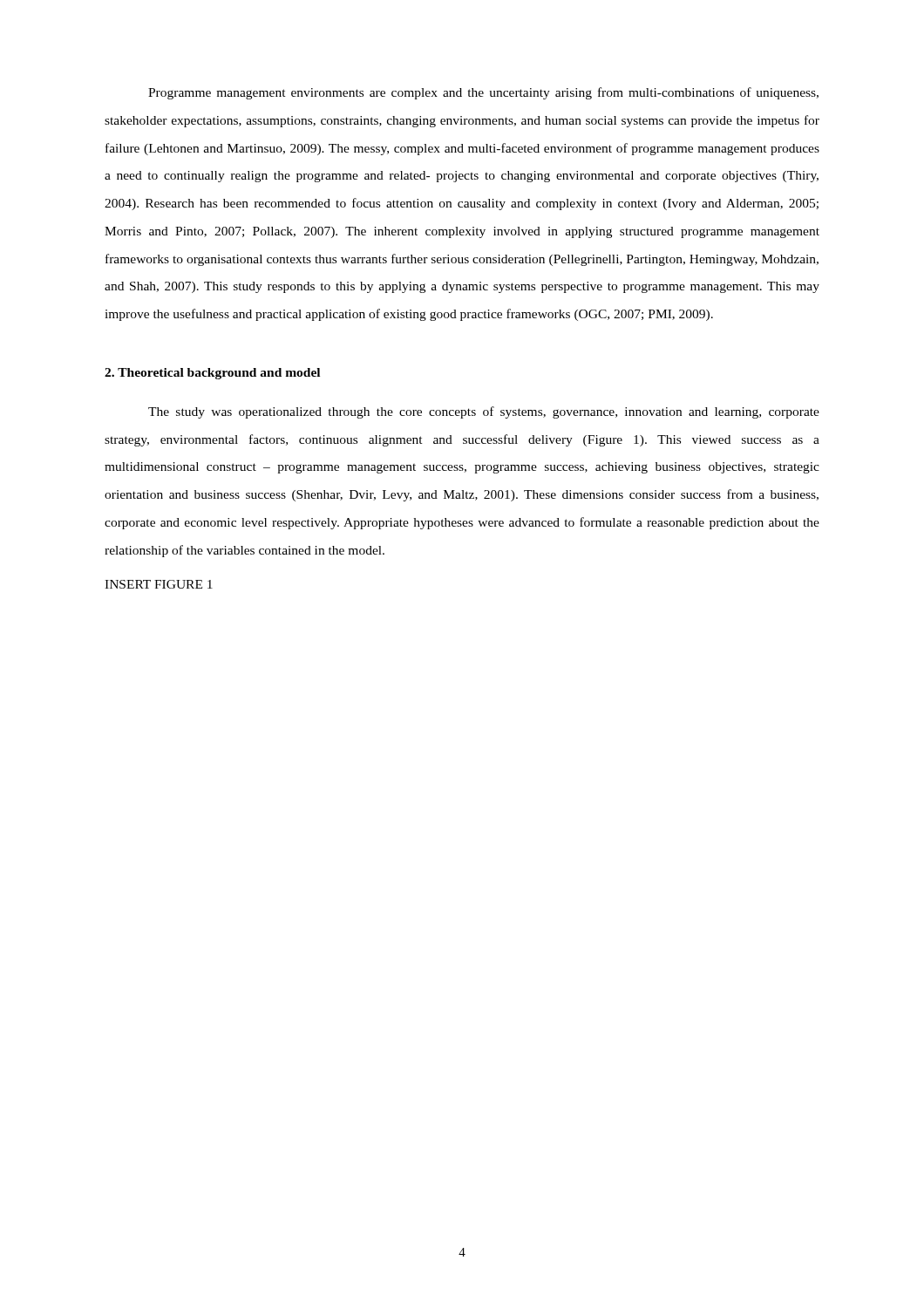Find the text that reads "INSERT FIGURE 1"
This screenshot has height=1308, width=924.
pyautogui.click(x=159, y=584)
